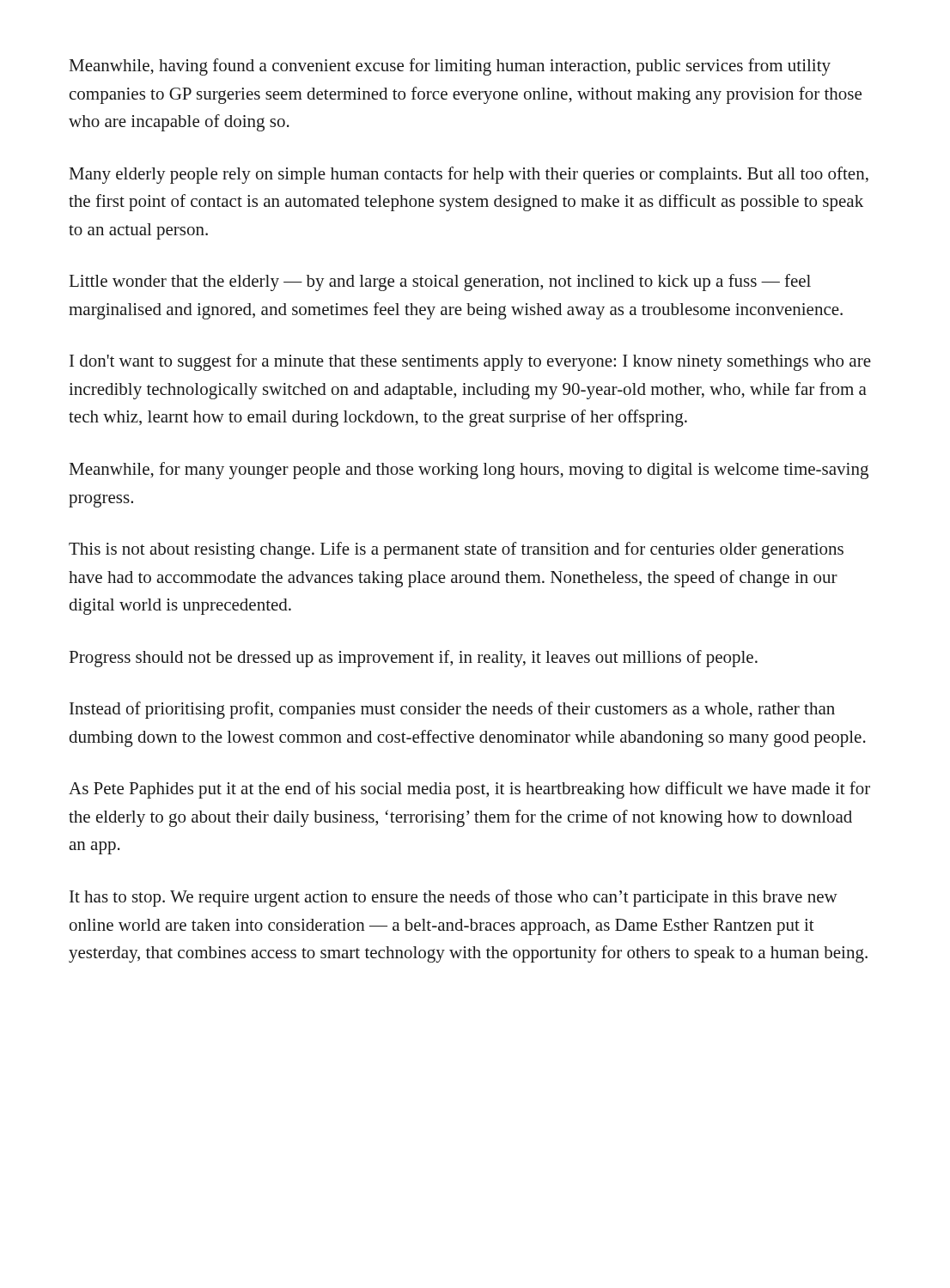Viewport: 950px width, 1288px height.
Task: Find the text block with the text "Instead of prioritising profit,"
Action: coord(468,723)
